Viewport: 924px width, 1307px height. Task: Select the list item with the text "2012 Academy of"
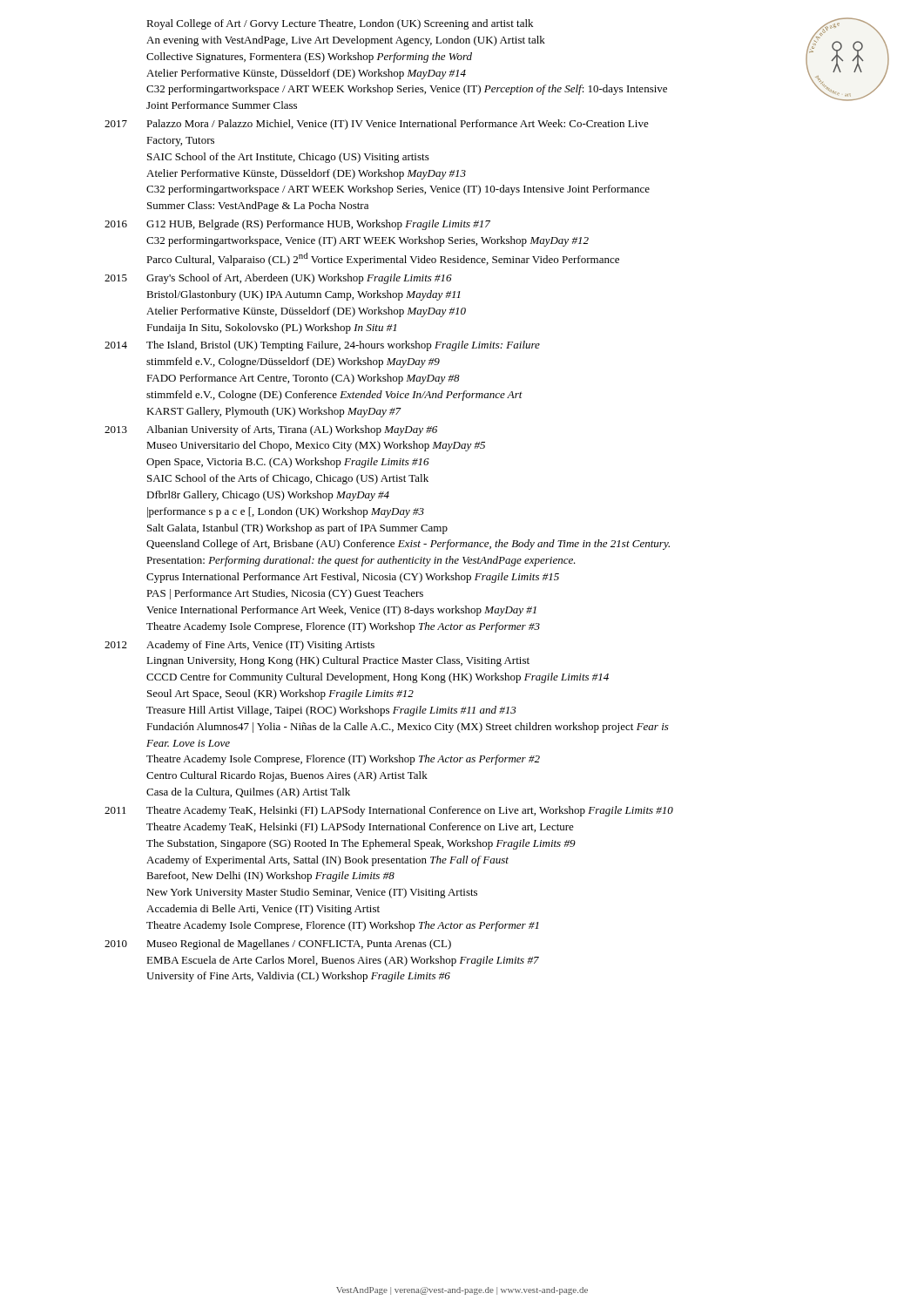pos(449,719)
